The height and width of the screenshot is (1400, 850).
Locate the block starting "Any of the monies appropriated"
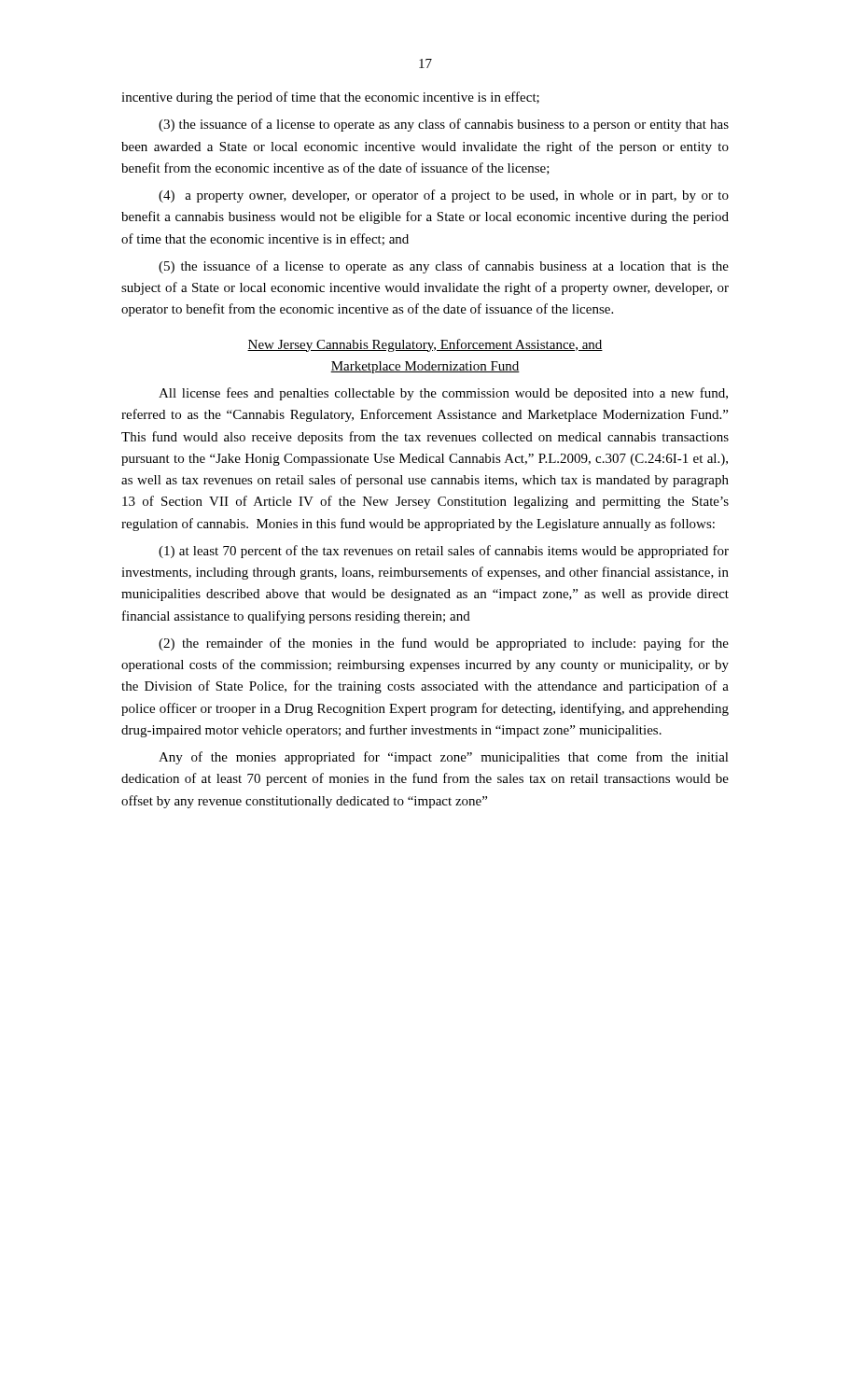[x=425, y=779]
